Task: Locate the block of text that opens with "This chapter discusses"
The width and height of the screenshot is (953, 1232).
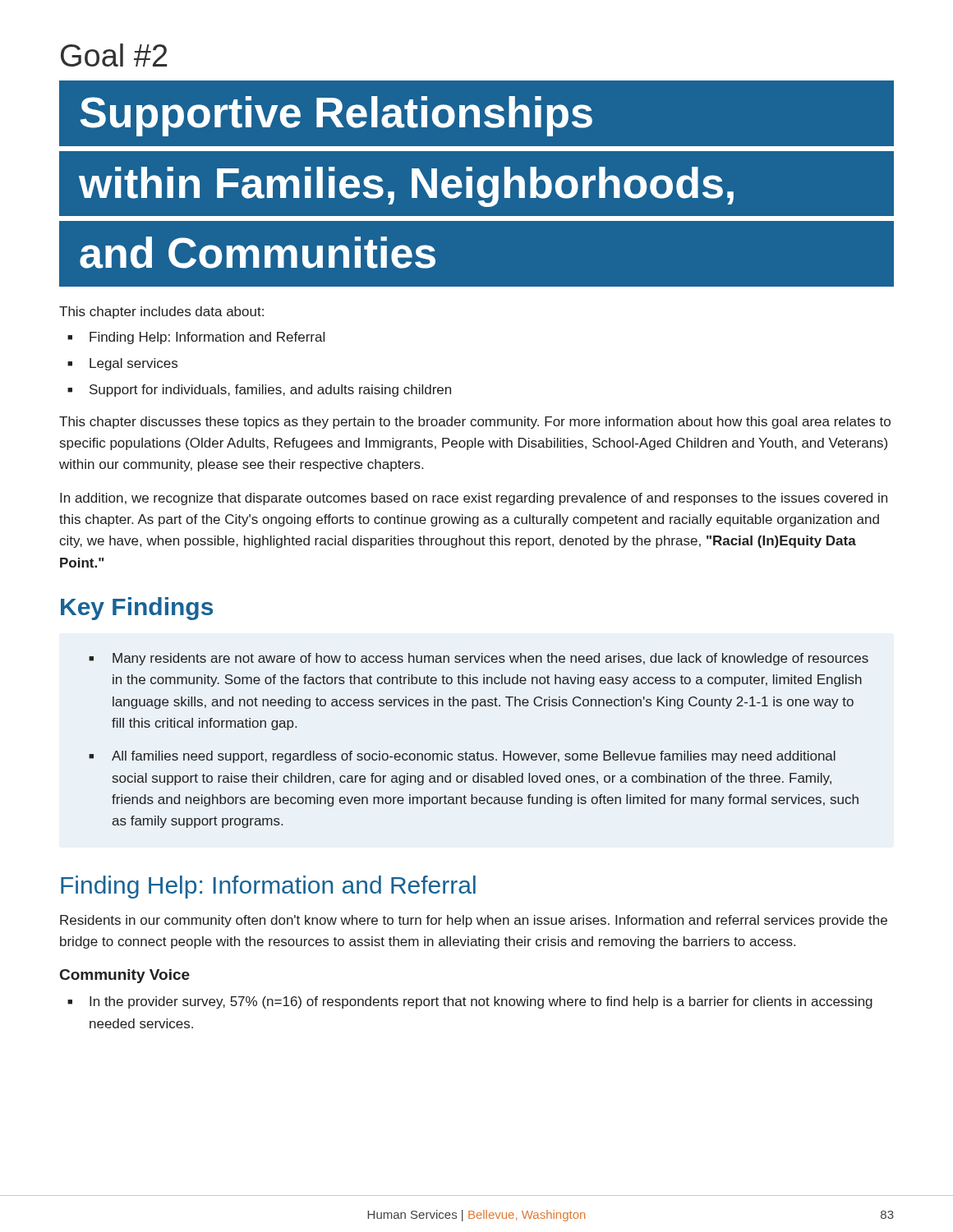Action: (475, 443)
